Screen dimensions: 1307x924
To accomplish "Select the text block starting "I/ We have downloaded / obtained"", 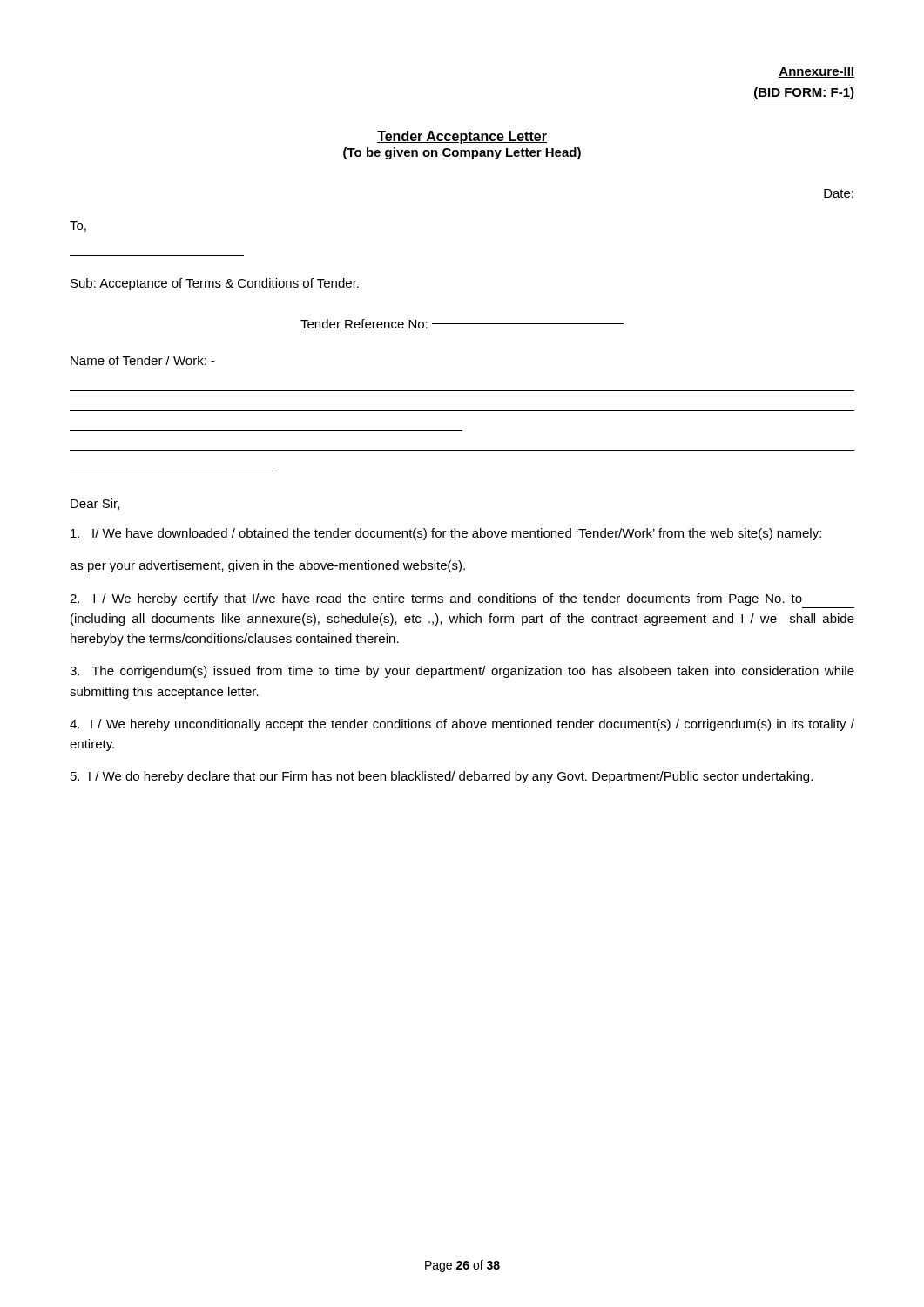I will [446, 533].
